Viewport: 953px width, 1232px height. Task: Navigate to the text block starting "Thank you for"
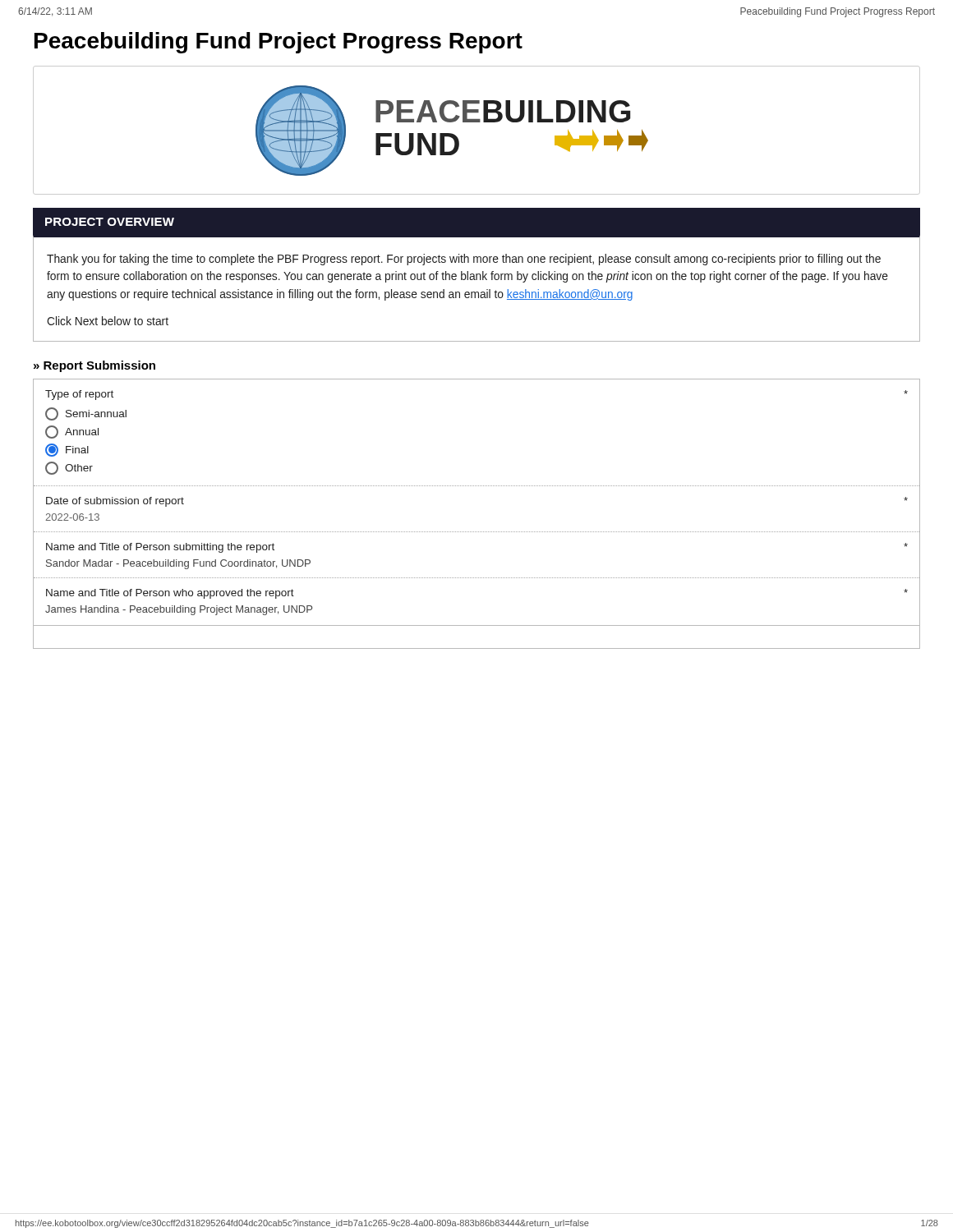(x=476, y=291)
